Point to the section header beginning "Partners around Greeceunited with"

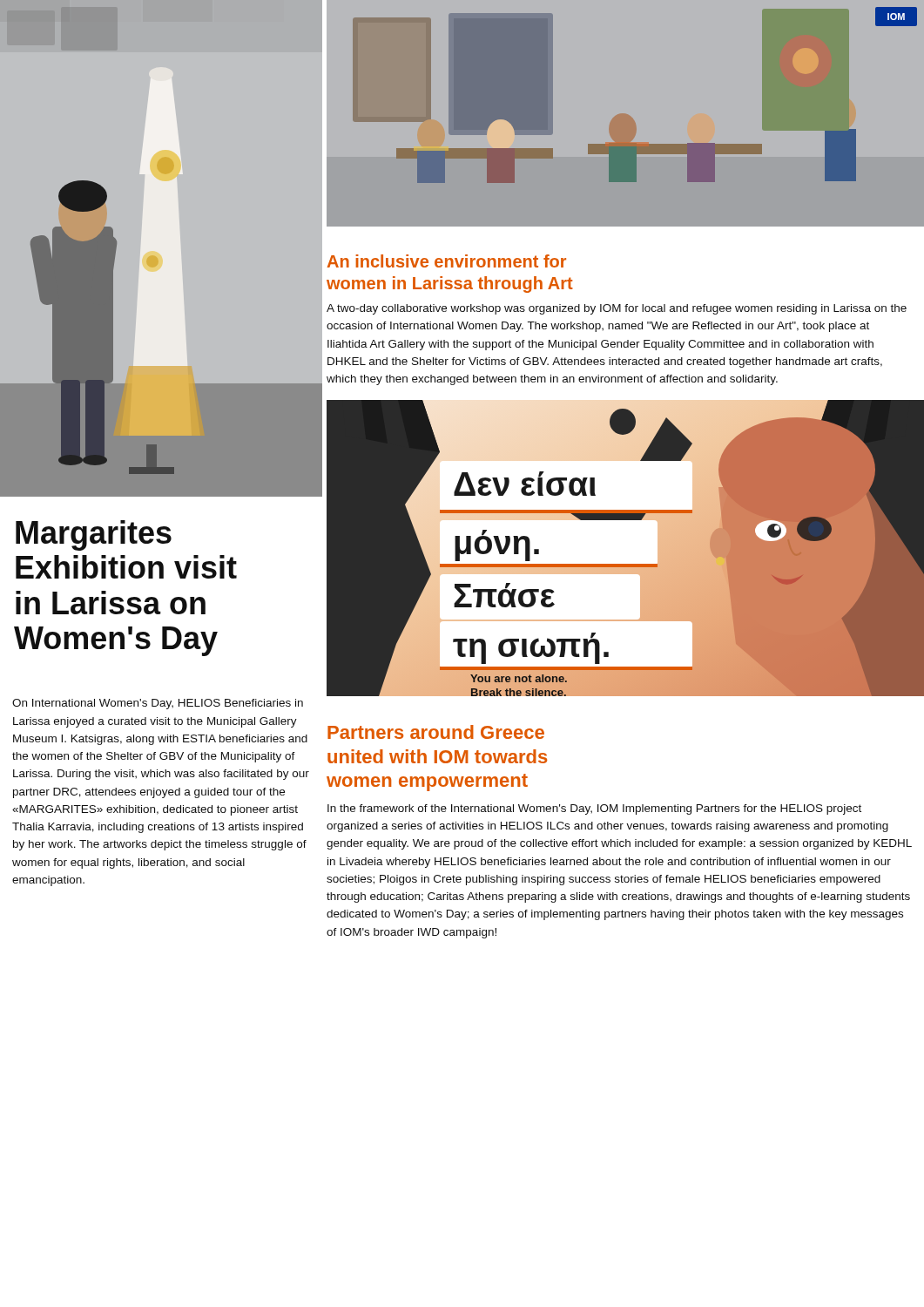click(436, 732)
